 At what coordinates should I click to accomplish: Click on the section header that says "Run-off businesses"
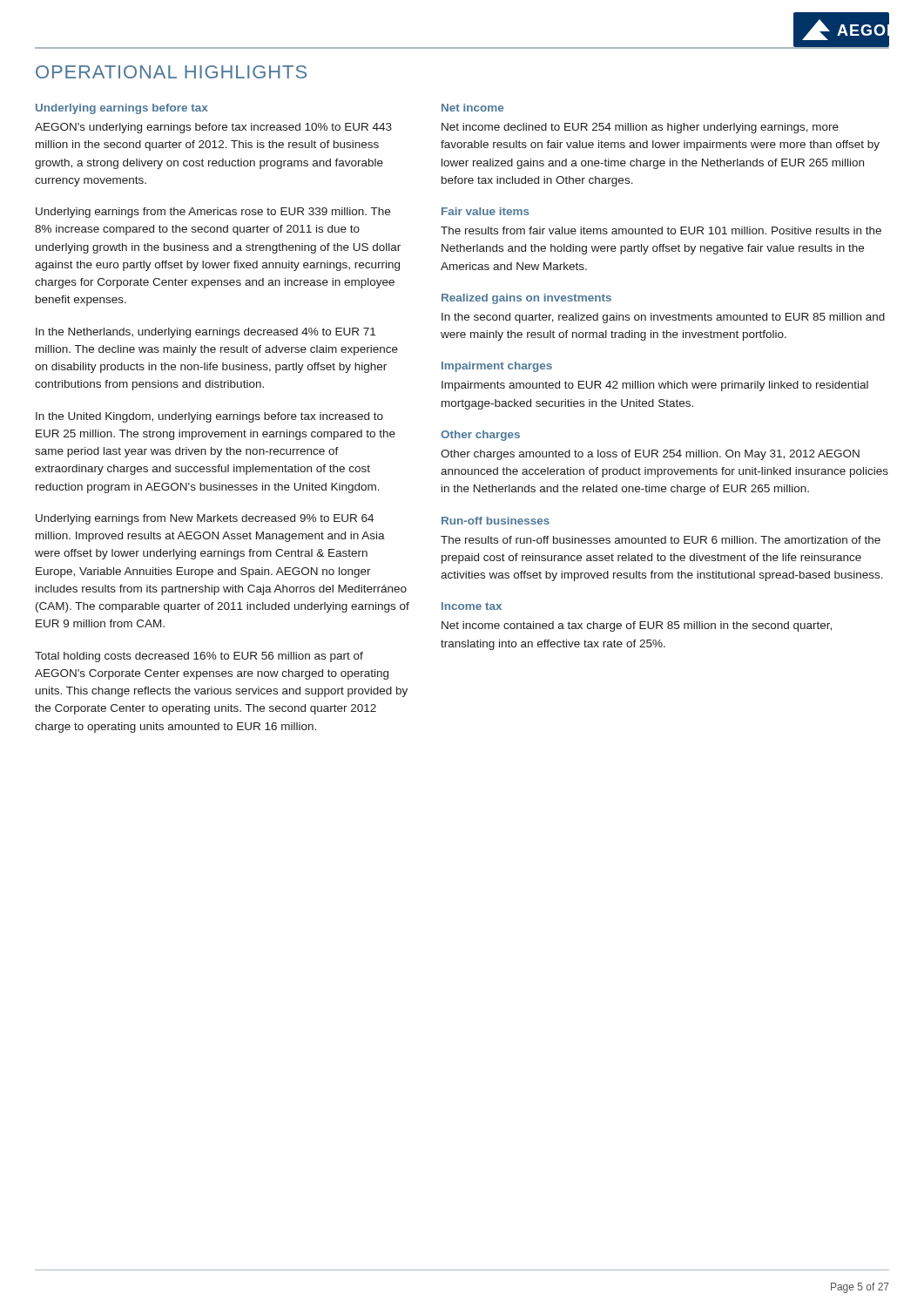click(x=495, y=520)
